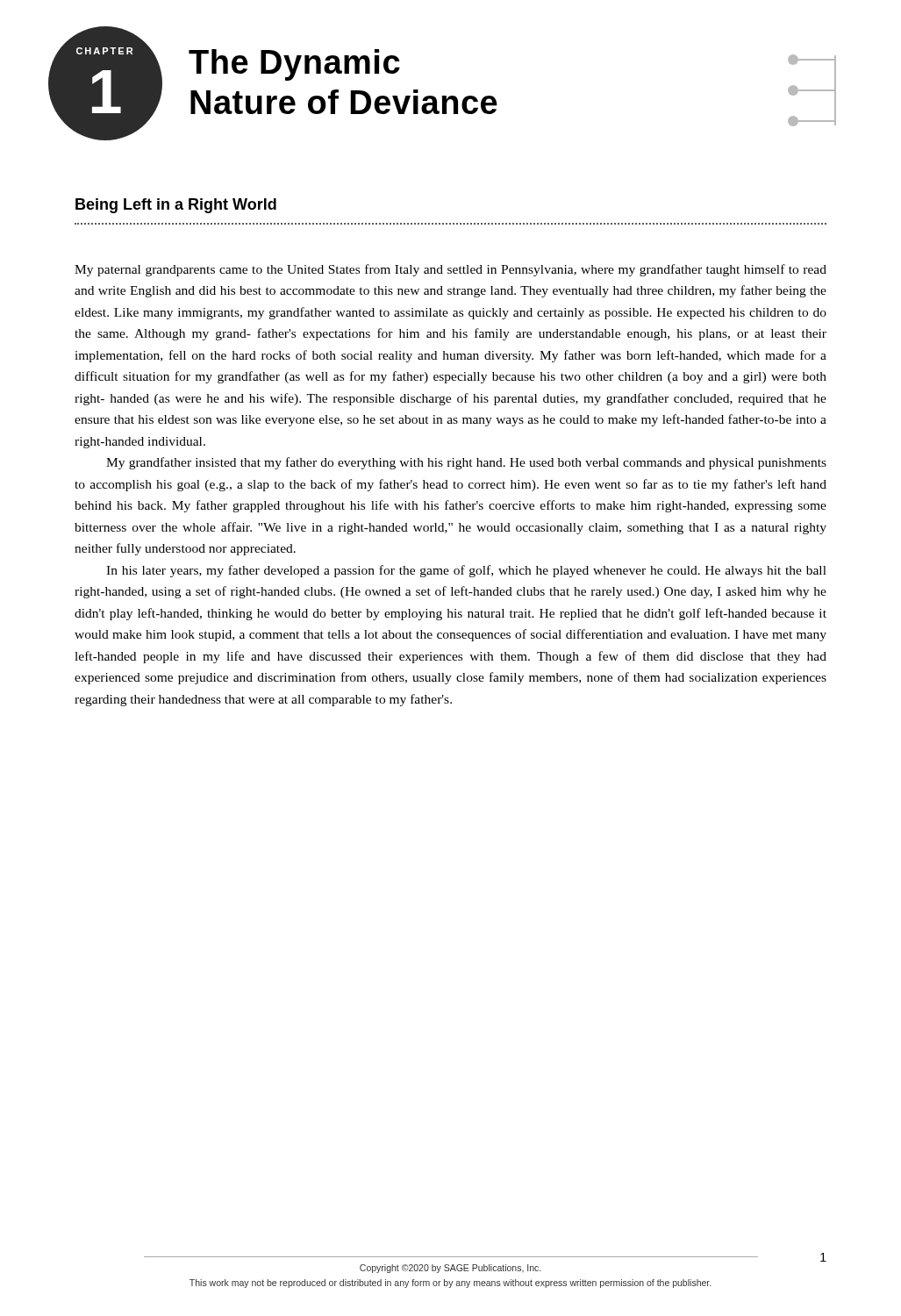Locate the passage starting "My paternal grandparents came to the United"
This screenshot has width=901, height=1316.
click(450, 484)
